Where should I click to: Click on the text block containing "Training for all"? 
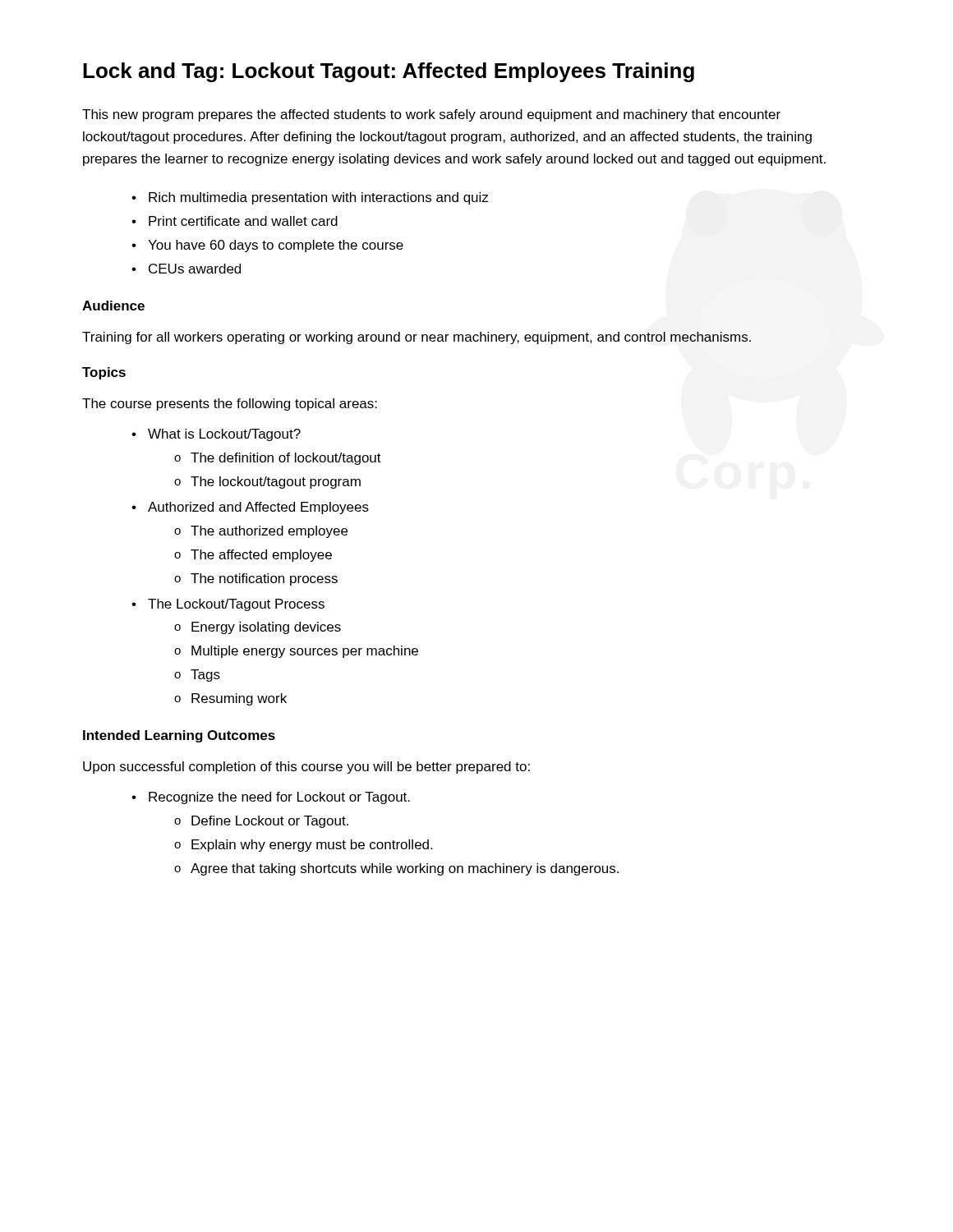point(417,337)
